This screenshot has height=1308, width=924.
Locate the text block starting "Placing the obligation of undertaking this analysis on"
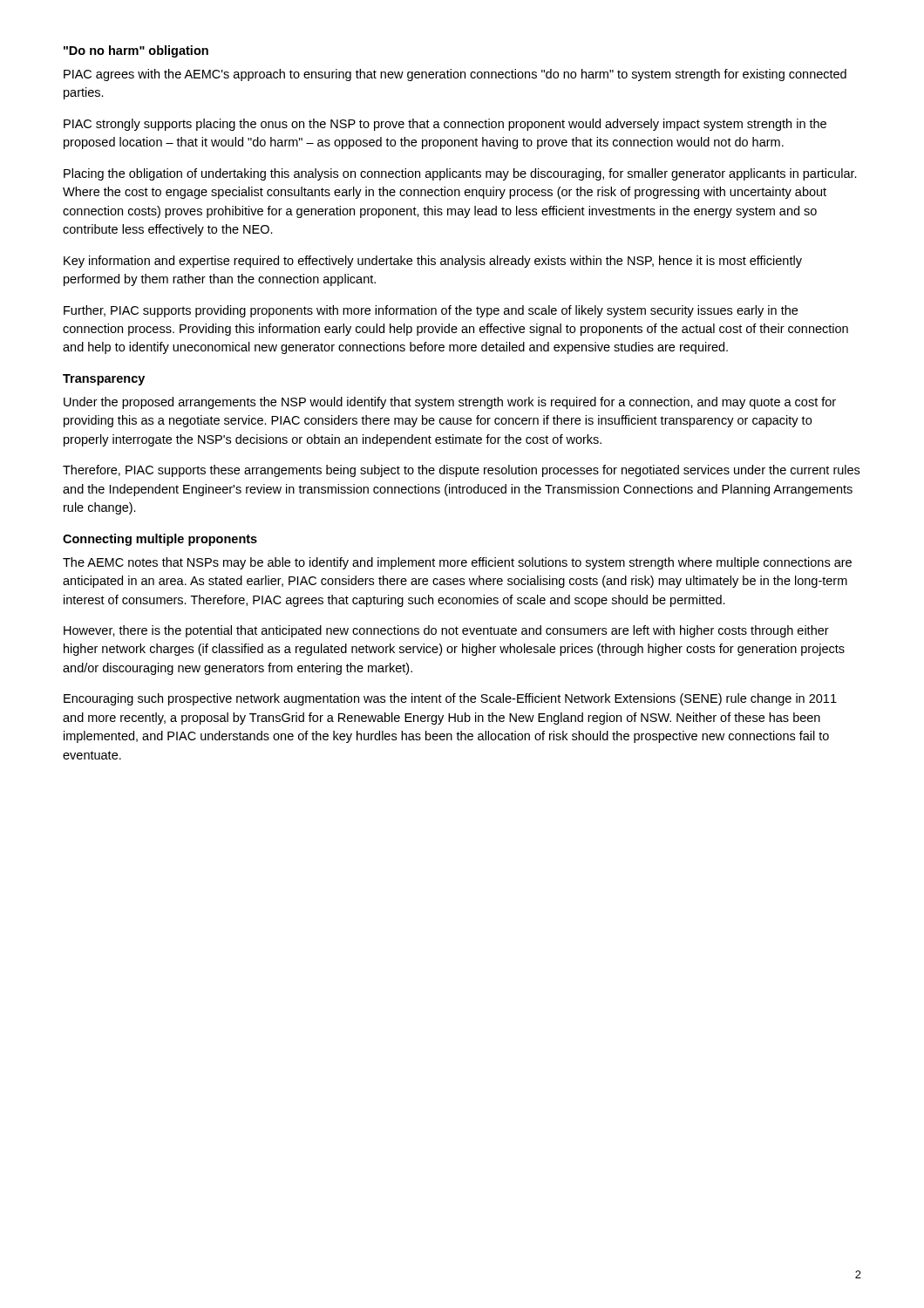click(x=460, y=201)
